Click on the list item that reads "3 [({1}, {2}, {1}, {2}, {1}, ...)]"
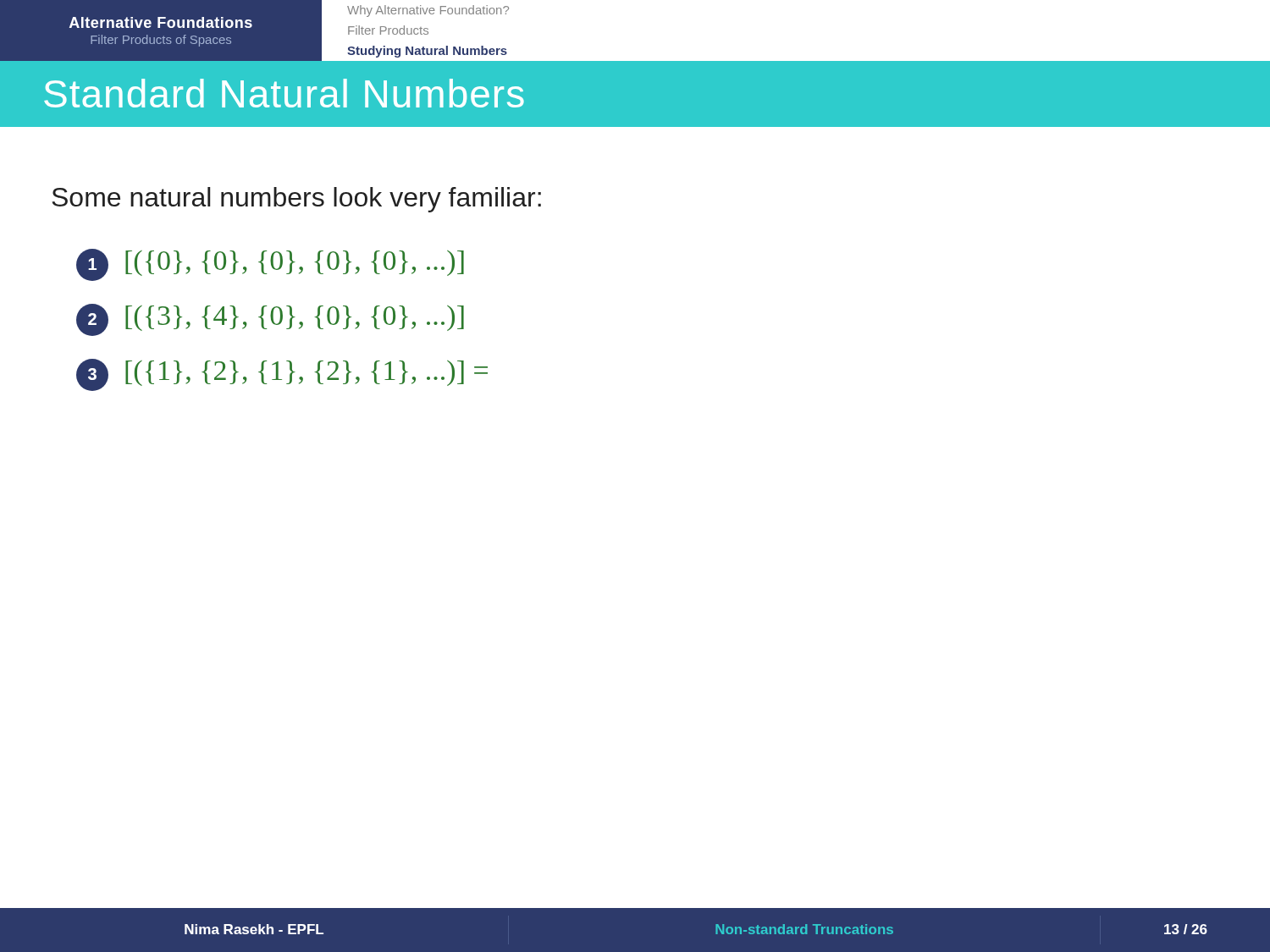 (x=283, y=370)
